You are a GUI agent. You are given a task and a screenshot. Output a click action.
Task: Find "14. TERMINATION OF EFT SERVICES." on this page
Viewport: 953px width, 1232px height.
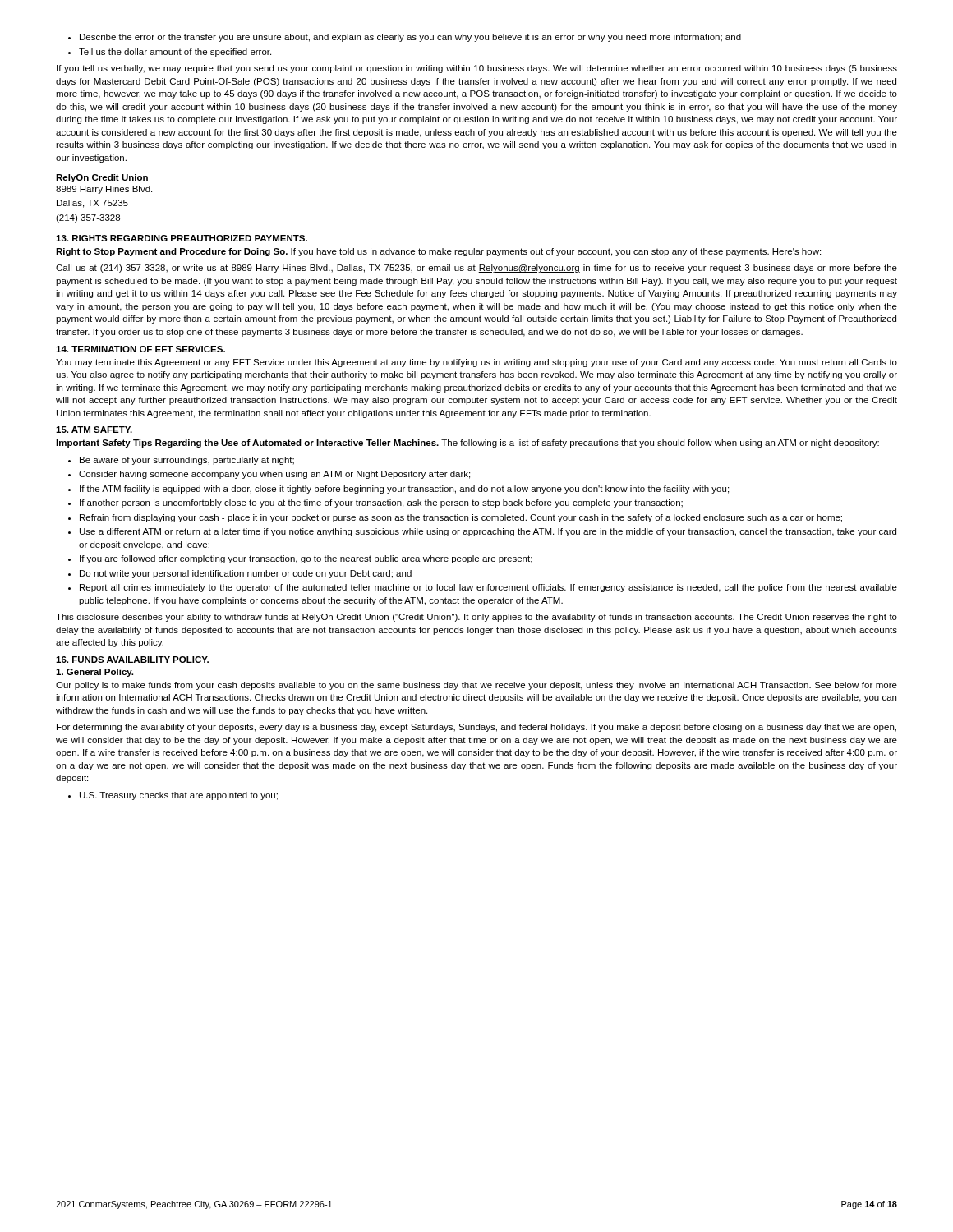click(x=141, y=349)
